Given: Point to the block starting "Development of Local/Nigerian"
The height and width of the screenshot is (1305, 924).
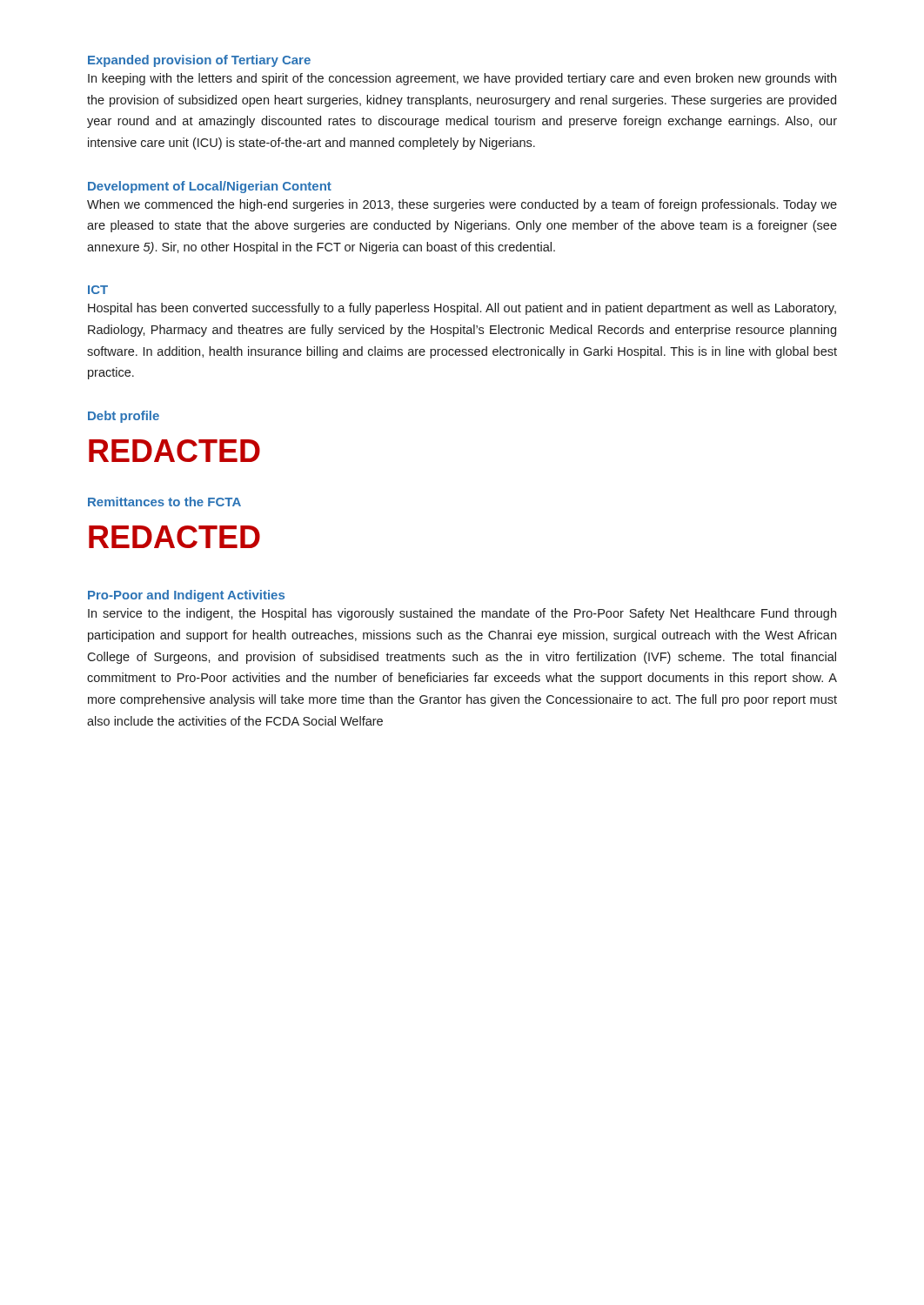Looking at the screenshot, I should (x=209, y=185).
